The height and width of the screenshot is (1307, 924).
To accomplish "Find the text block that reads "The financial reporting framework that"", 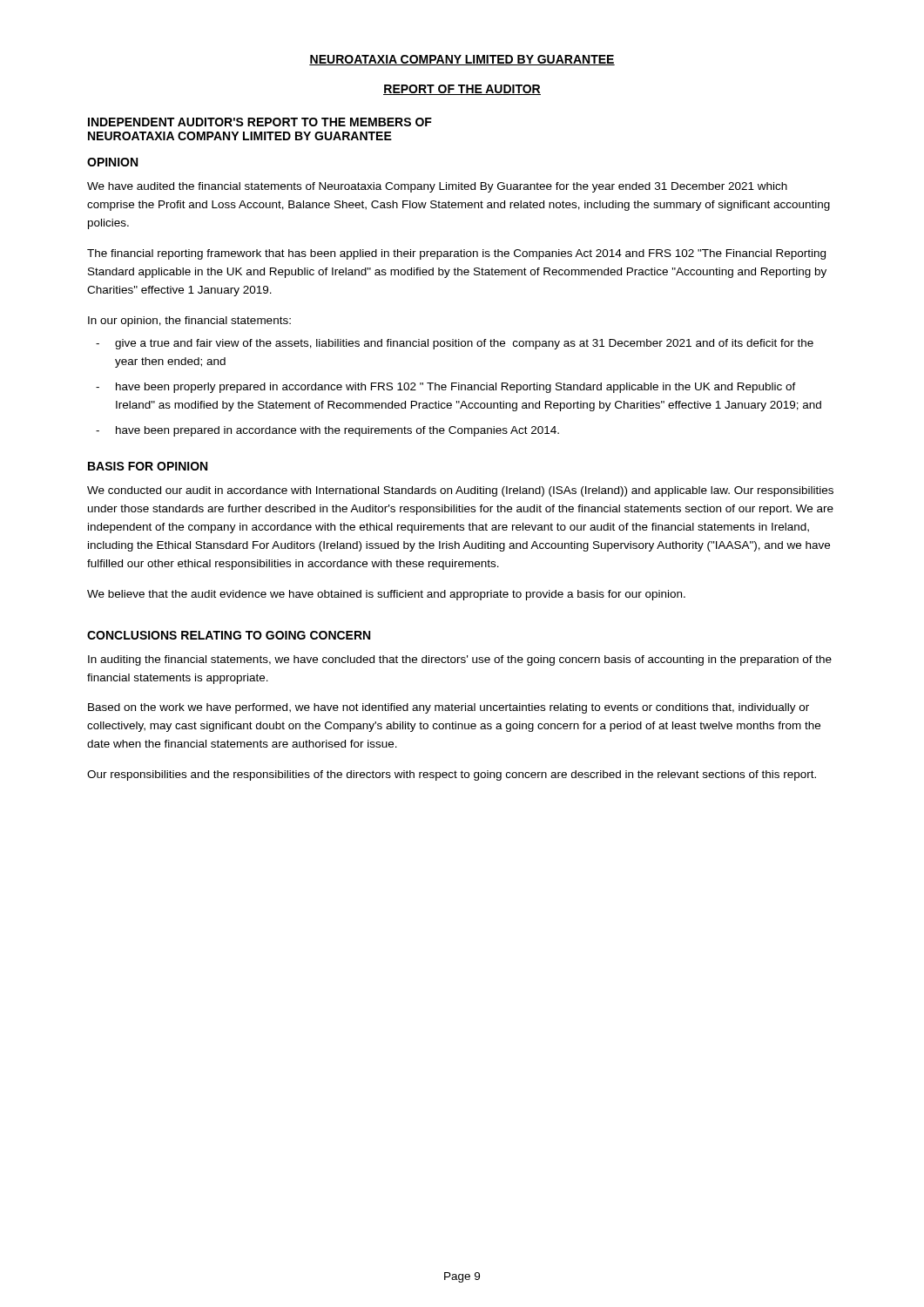I will tap(457, 271).
